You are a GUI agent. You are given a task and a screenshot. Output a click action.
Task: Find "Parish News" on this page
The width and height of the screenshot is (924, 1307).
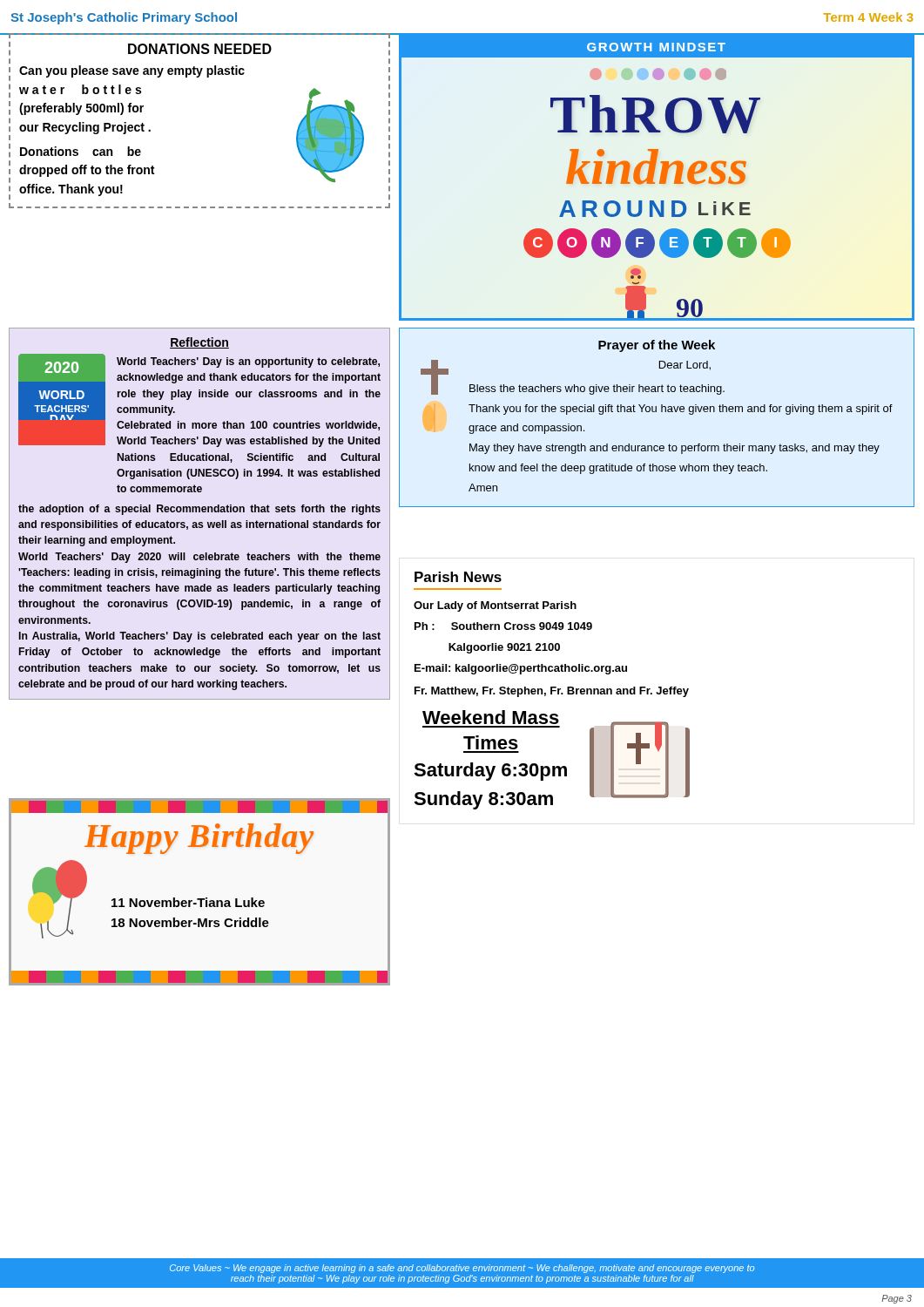tap(458, 577)
